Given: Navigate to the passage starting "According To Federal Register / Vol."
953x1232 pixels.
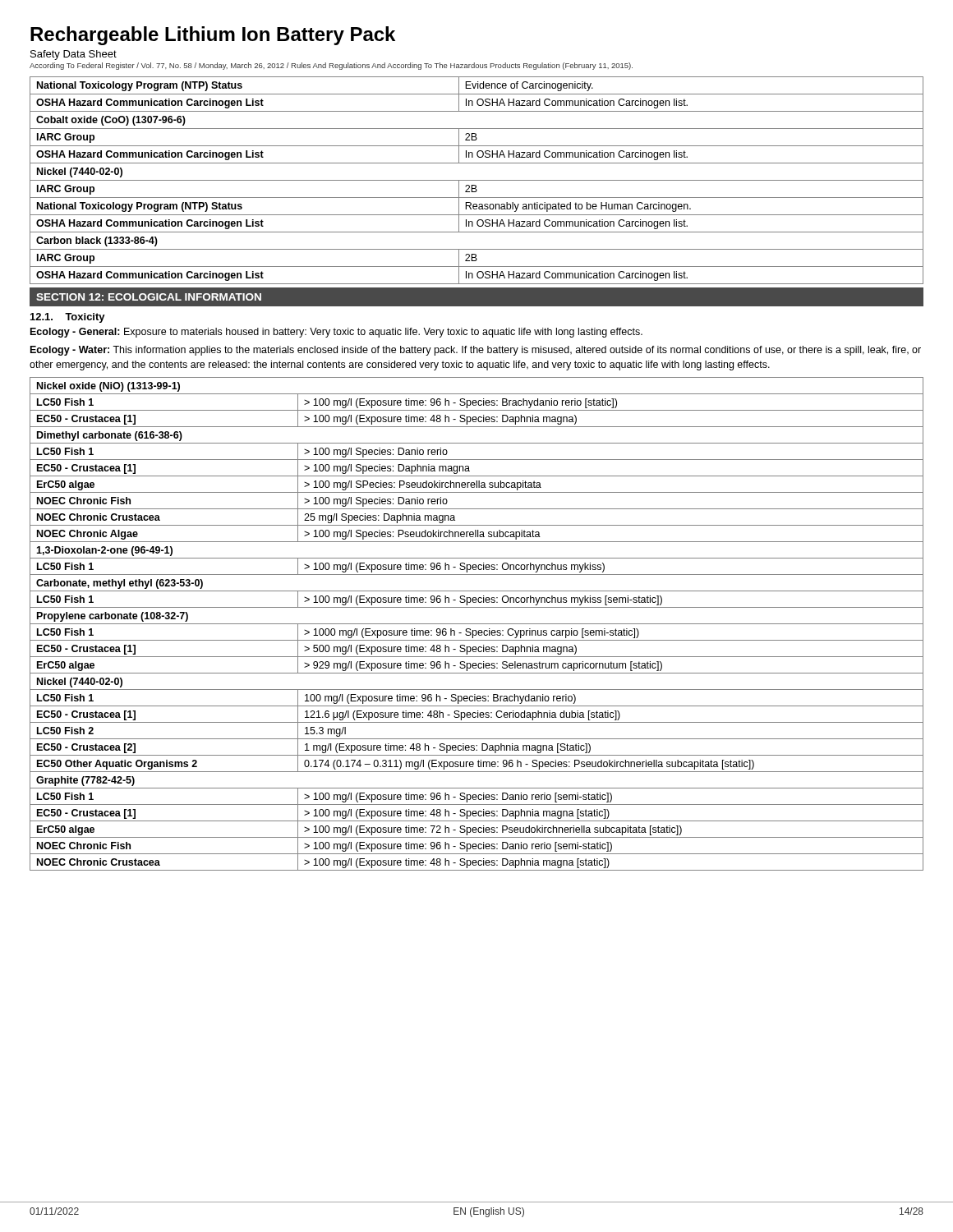Looking at the screenshot, I should click(x=331, y=65).
